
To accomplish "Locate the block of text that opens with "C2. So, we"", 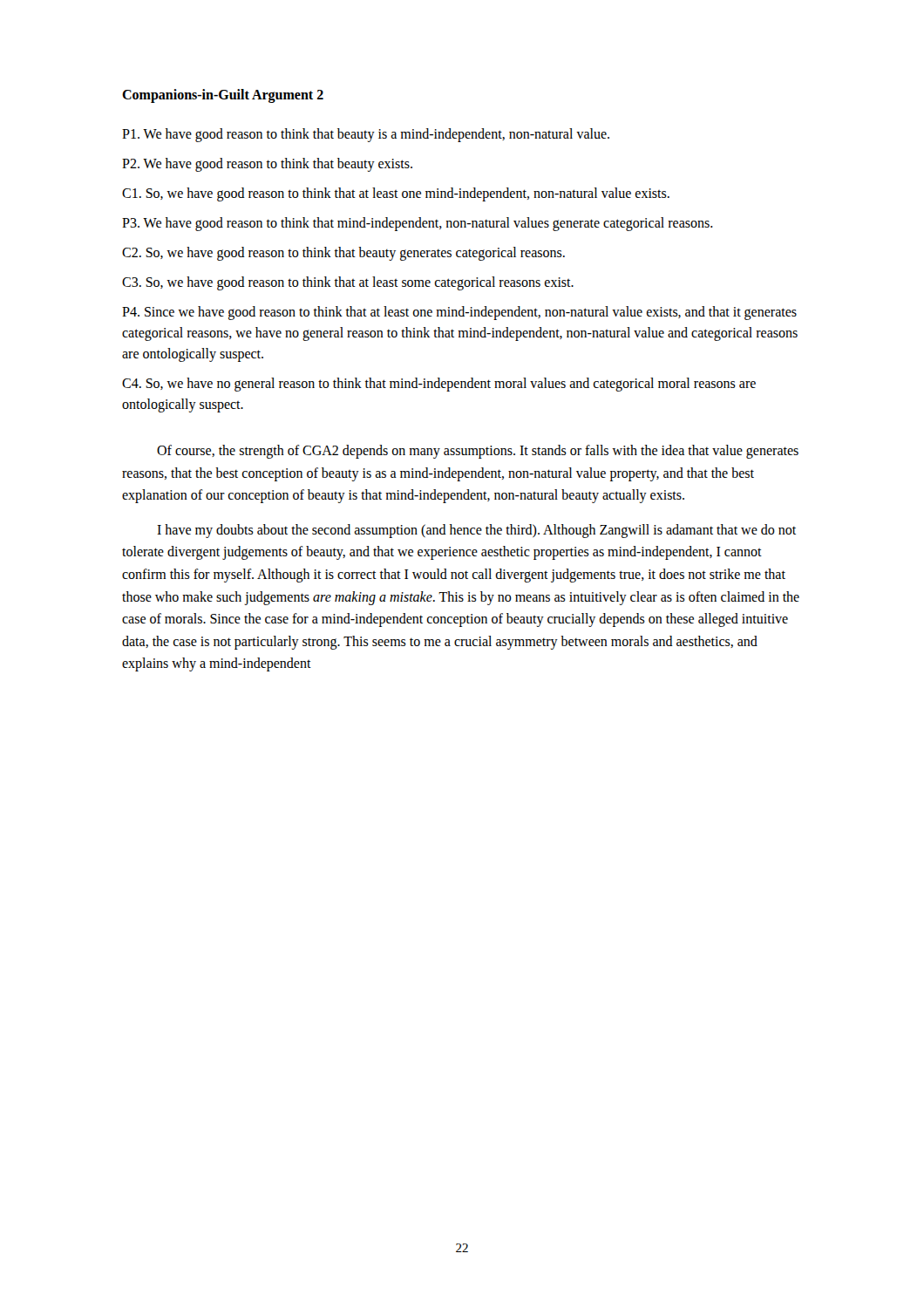I will click(x=344, y=252).
